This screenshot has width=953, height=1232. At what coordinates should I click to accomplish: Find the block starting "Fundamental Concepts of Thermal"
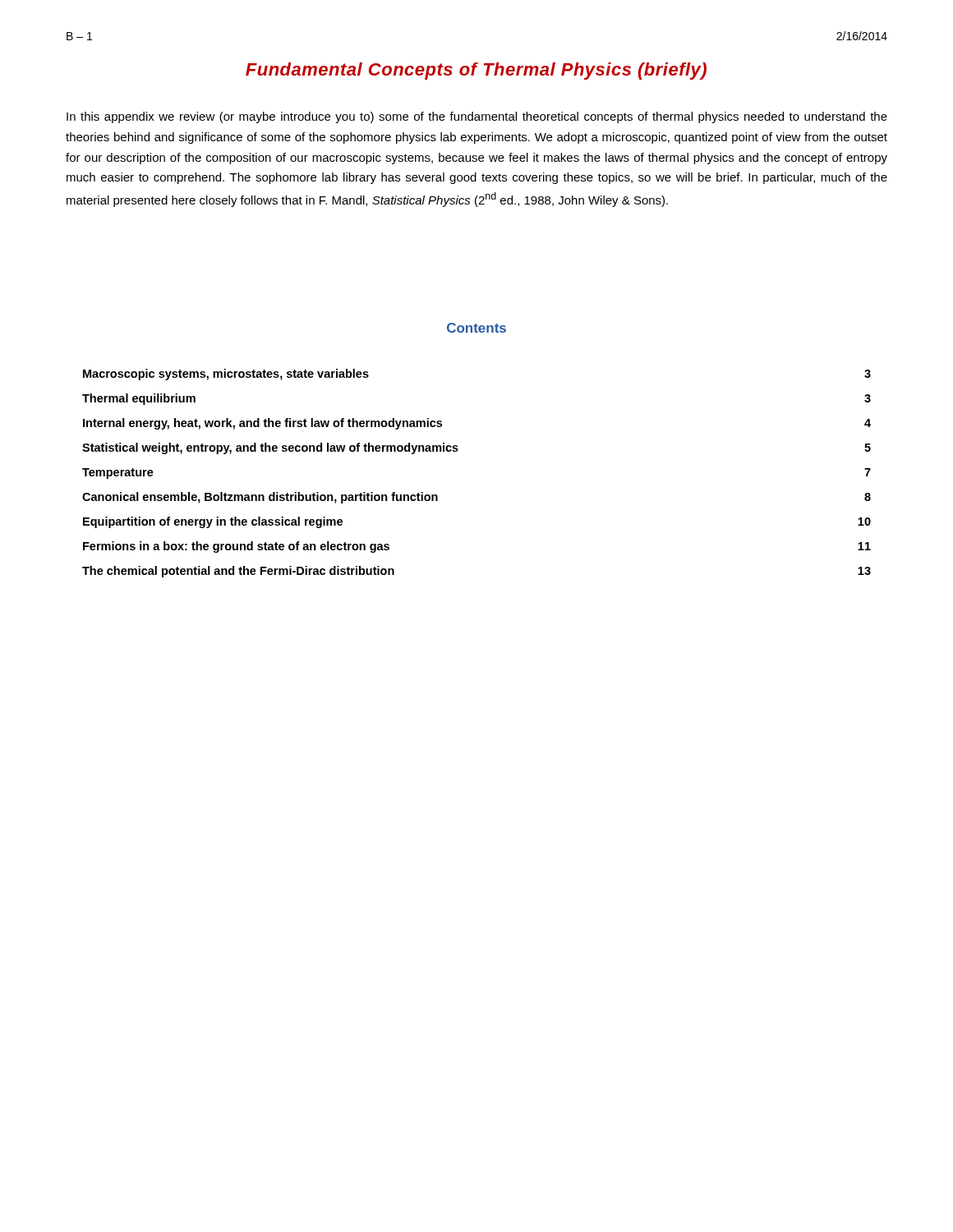point(476,70)
